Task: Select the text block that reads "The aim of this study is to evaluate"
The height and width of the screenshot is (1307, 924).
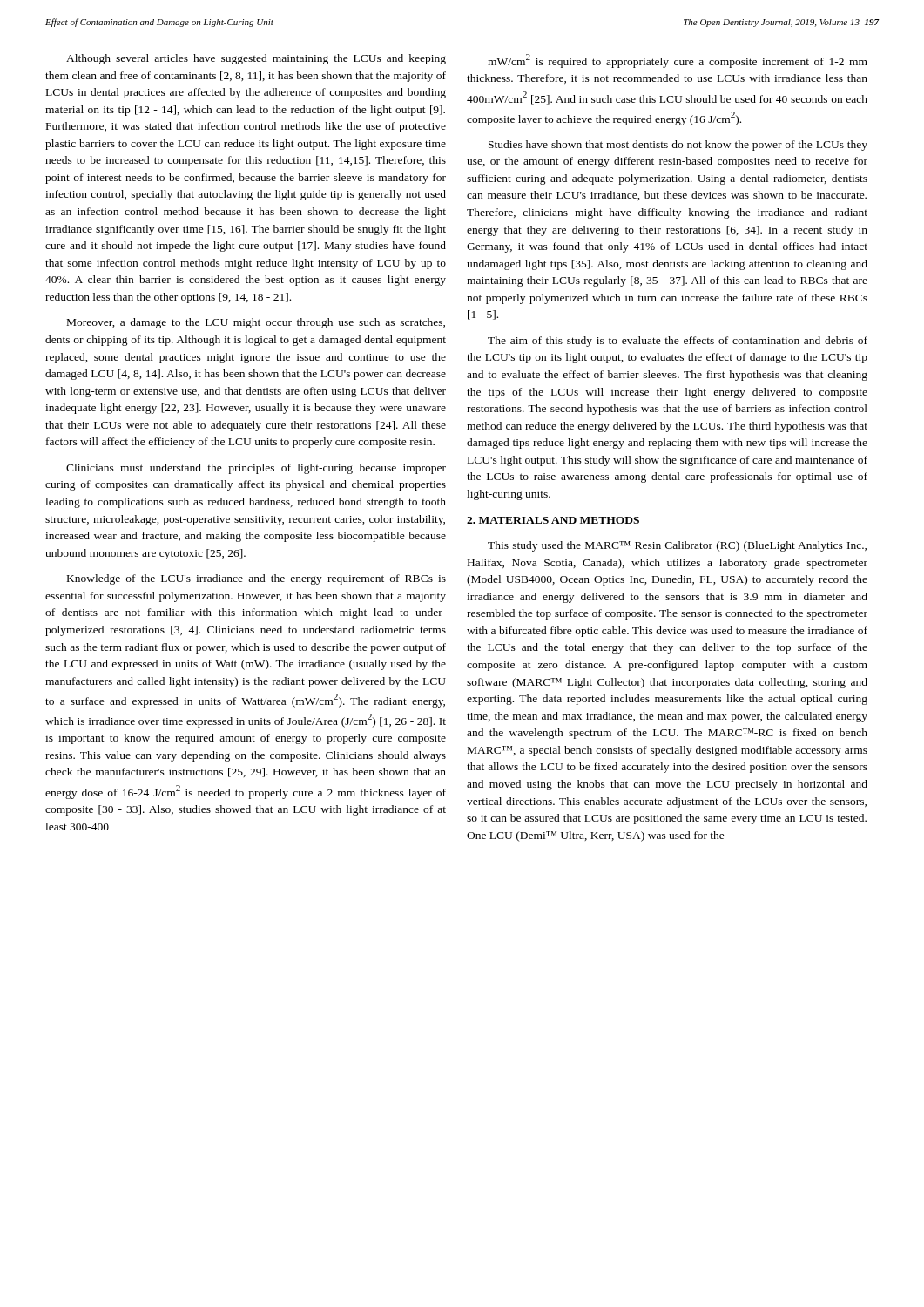Action: [x=667, y=417]
